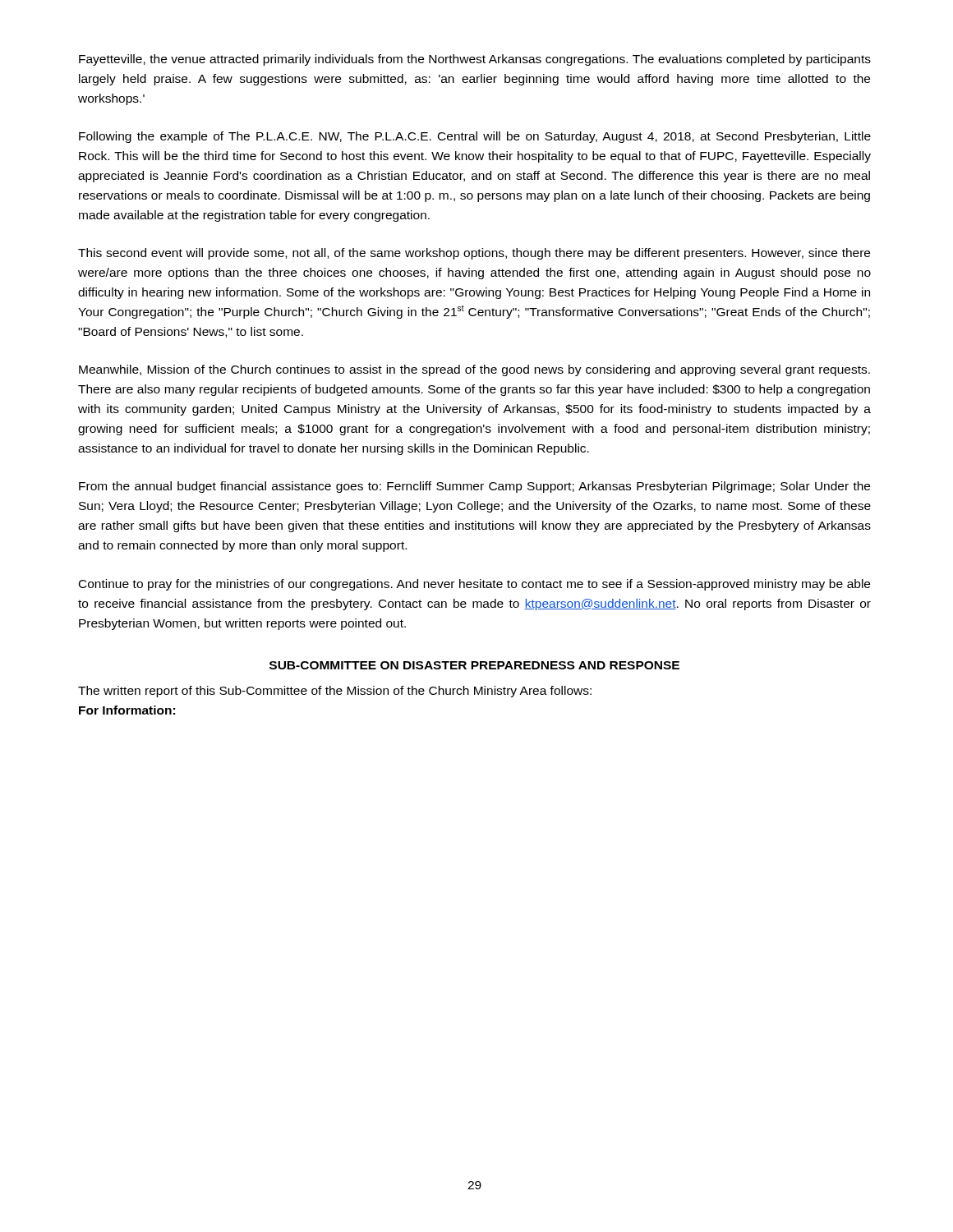Find the text block containing "Fayetteville, the venue attracted"
Viewport: 953px width, 1232px height.
point(474,78)
